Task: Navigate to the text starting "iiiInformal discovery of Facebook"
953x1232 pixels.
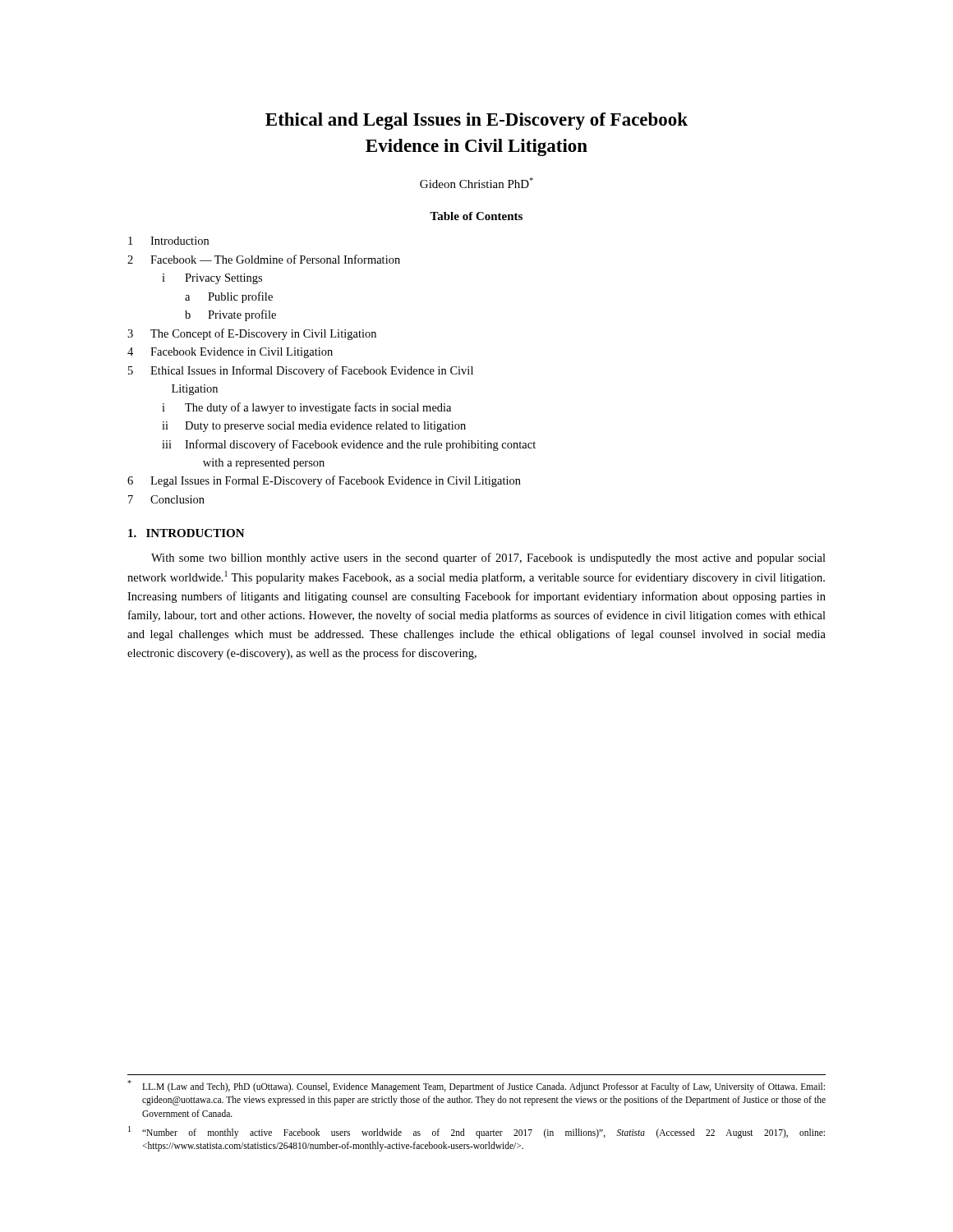Action: tap(349, 453)
